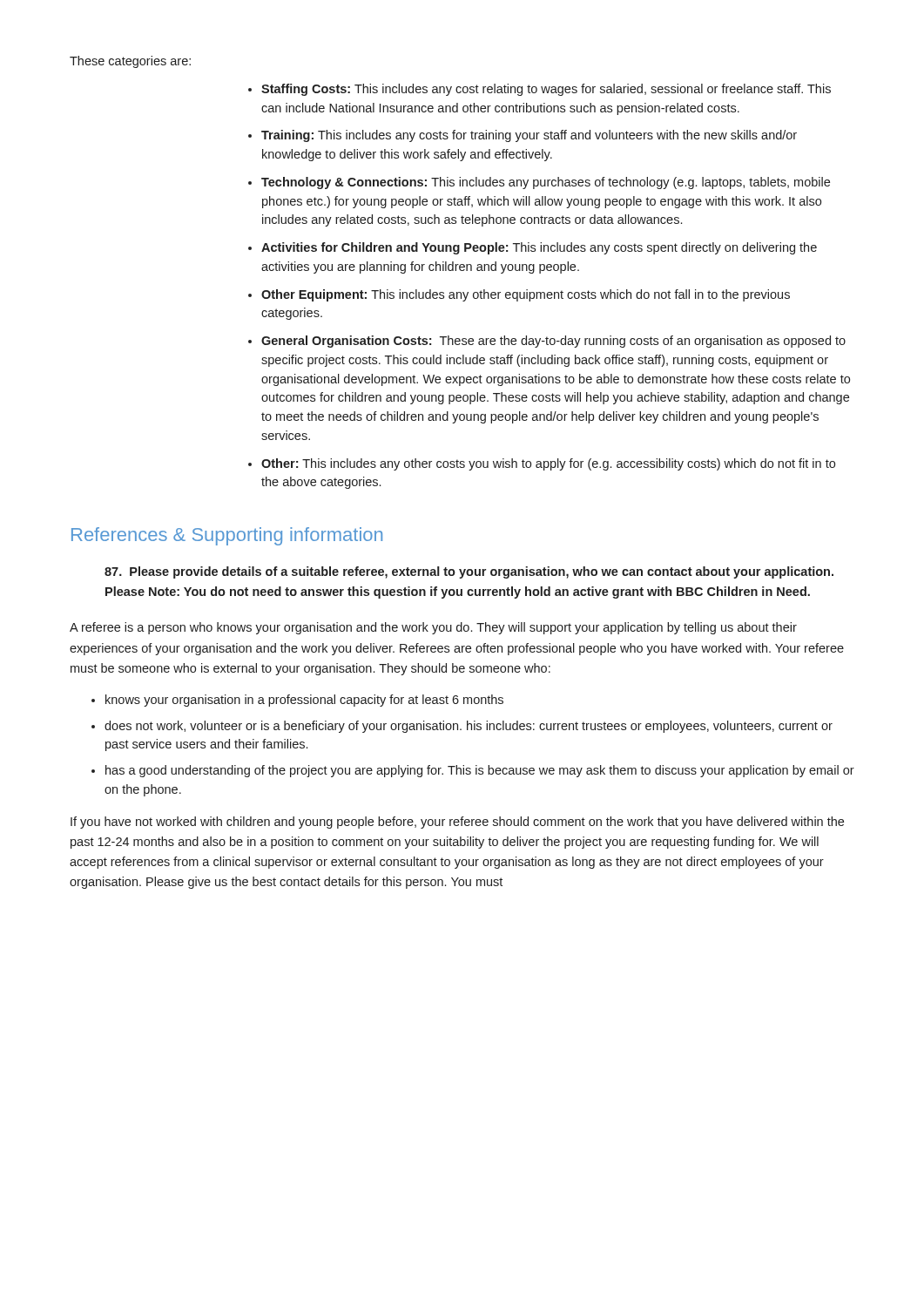This screenshot has width=924, height=1307.
Task: Find the block starting "has a good understanding"
Action: [x=479, y=780]
